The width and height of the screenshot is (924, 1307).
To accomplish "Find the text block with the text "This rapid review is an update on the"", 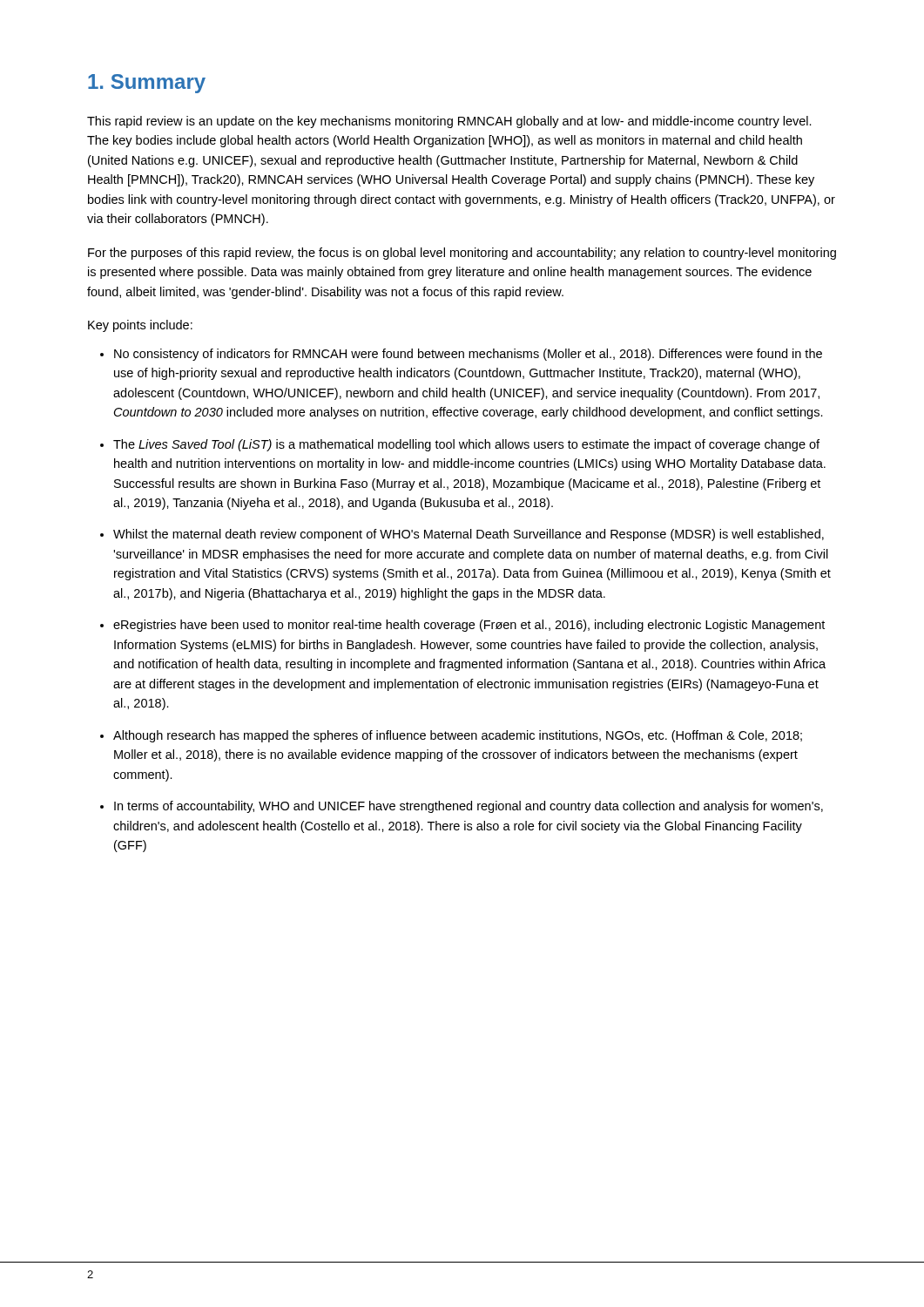I will [x=461, y=170].
